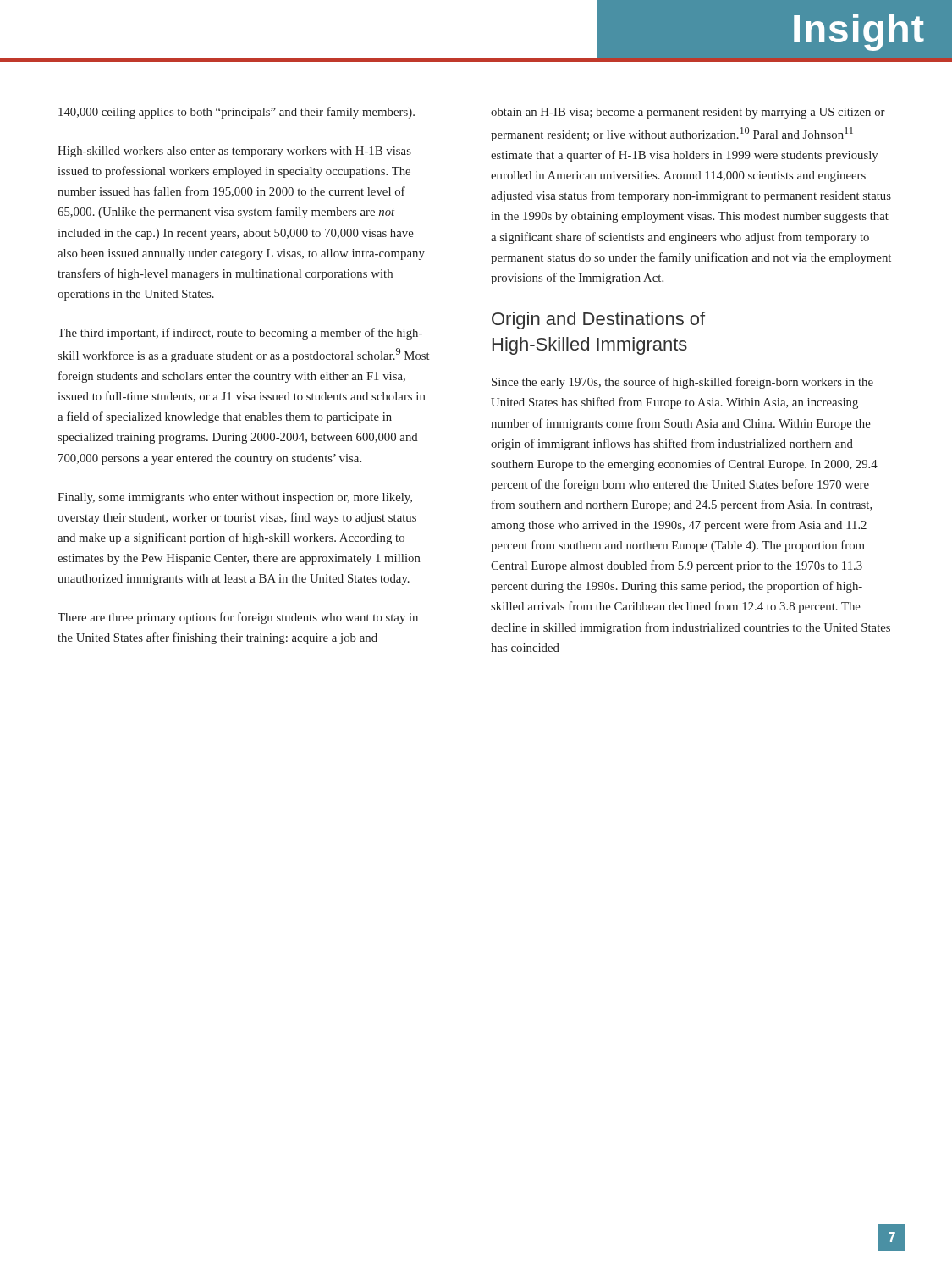Navigate to the element starting "140,000 ceiling applies"

click(x=236, y=112)
